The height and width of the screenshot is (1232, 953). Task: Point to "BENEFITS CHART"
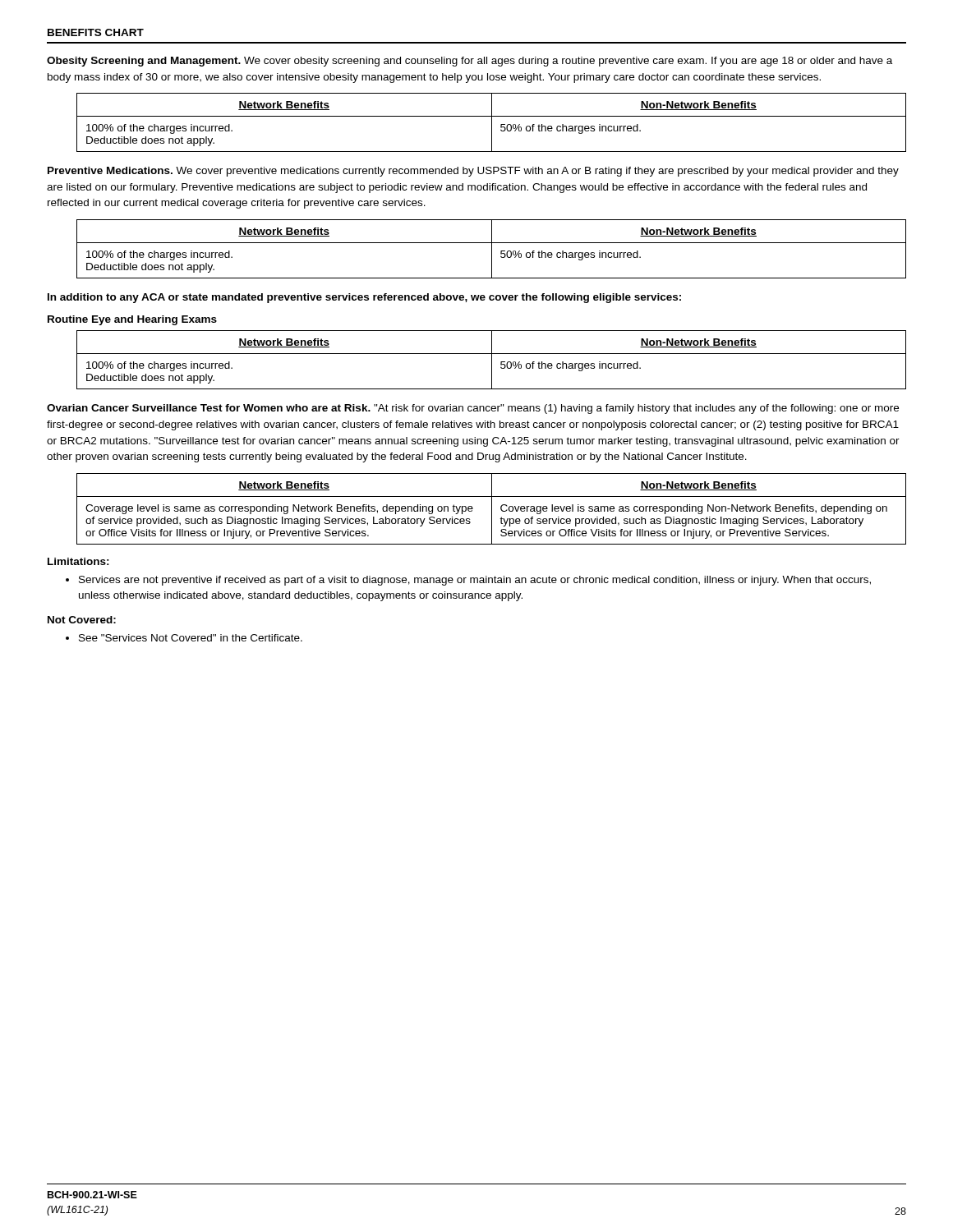pos(95,32)
